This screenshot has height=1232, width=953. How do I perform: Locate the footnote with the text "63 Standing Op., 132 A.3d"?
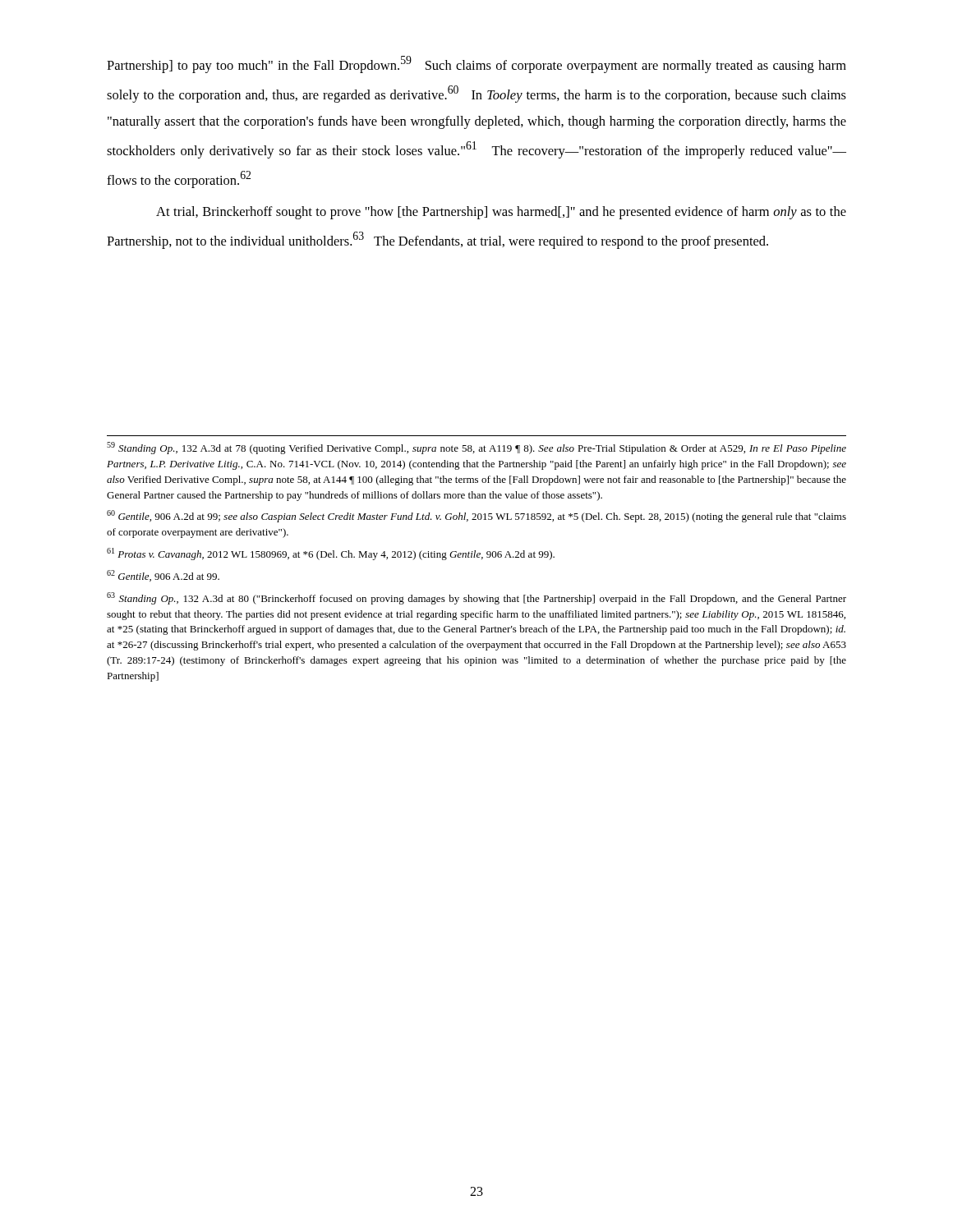click(476, 636)
